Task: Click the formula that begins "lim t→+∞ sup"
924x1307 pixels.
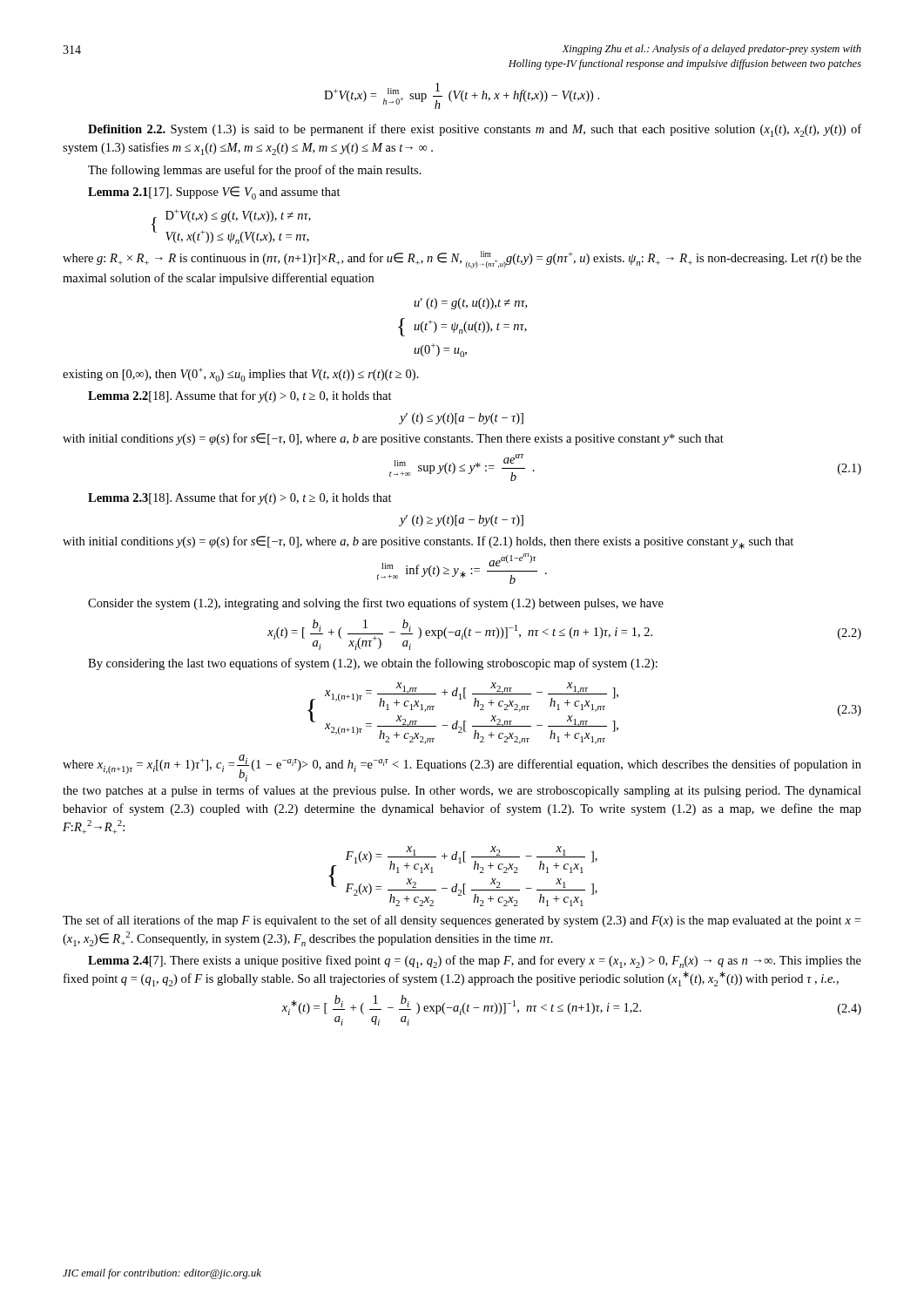Action: (452, 466)
